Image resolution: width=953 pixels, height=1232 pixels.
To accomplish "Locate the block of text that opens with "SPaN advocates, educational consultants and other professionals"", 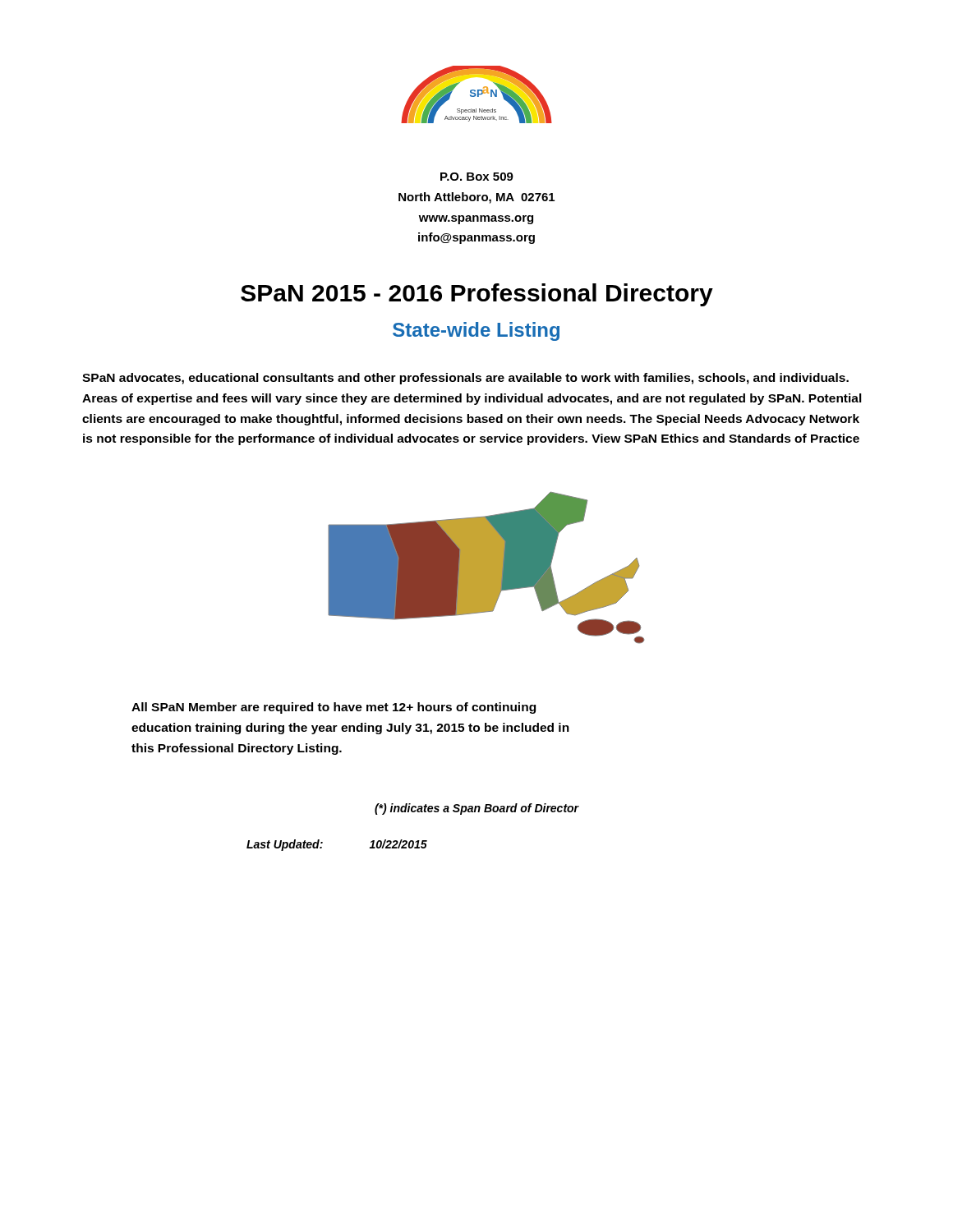I will [472, 408].
